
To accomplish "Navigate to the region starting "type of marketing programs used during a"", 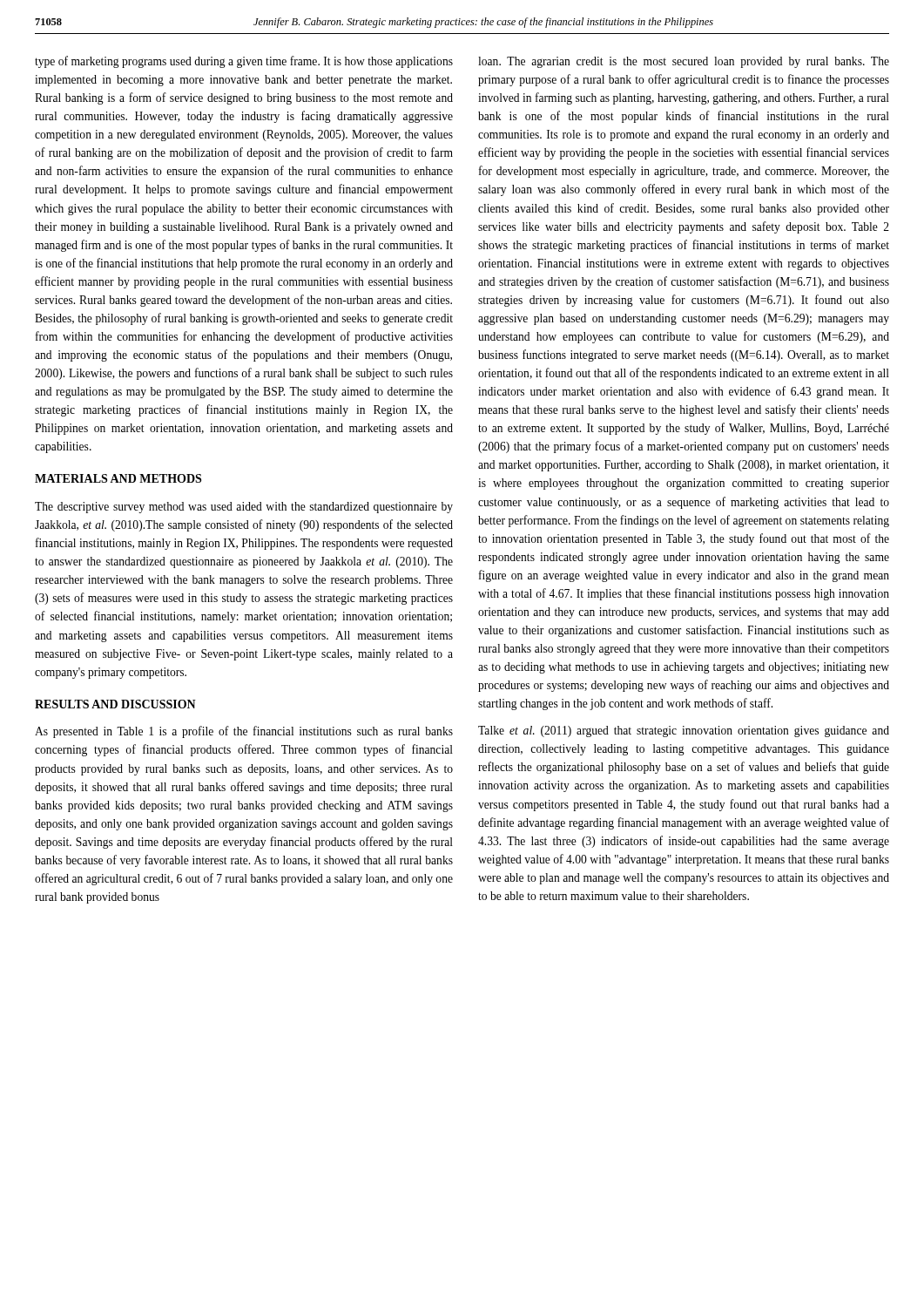I will (x=244, y=254).
